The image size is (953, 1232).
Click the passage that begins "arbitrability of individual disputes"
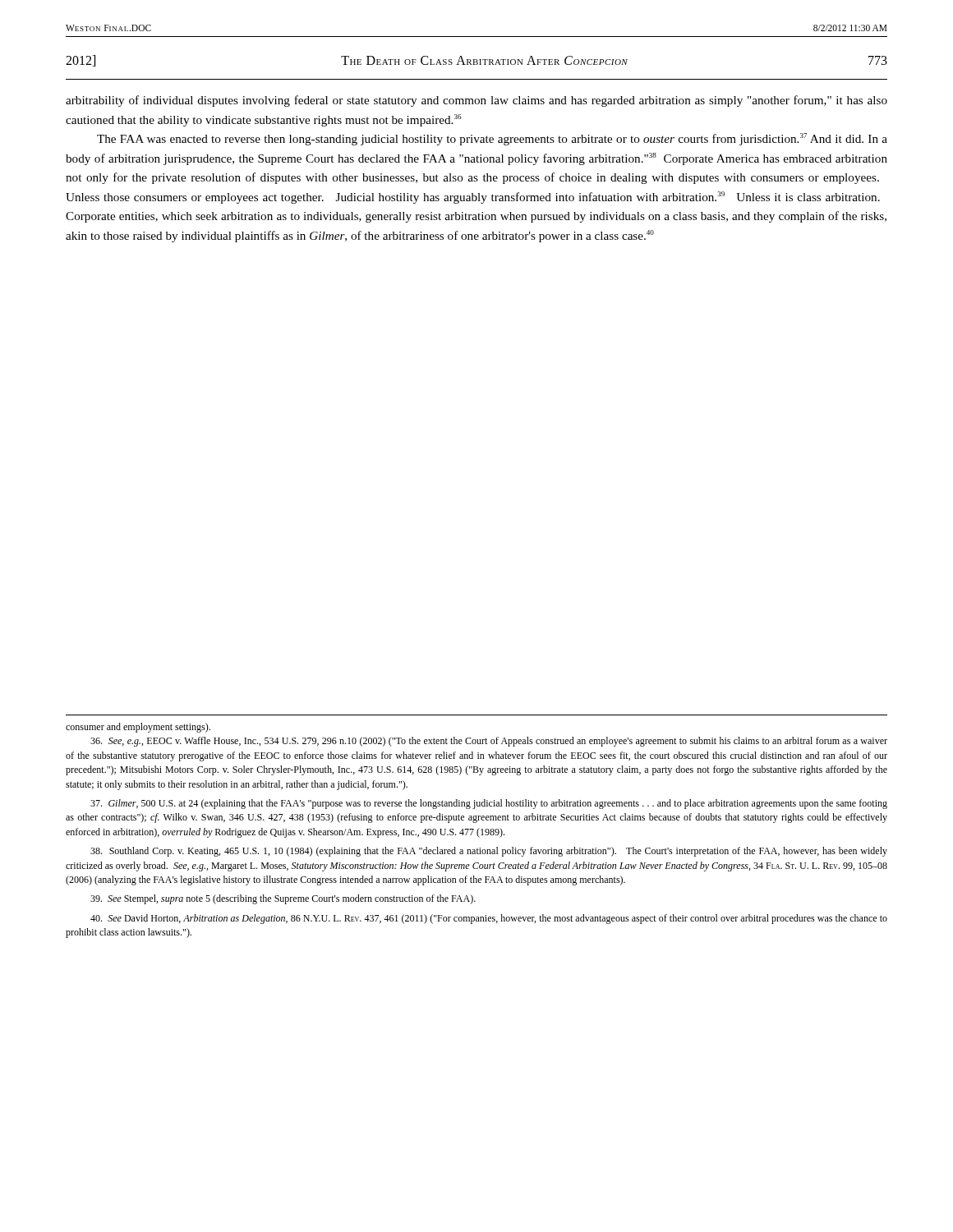pos(476,110)
